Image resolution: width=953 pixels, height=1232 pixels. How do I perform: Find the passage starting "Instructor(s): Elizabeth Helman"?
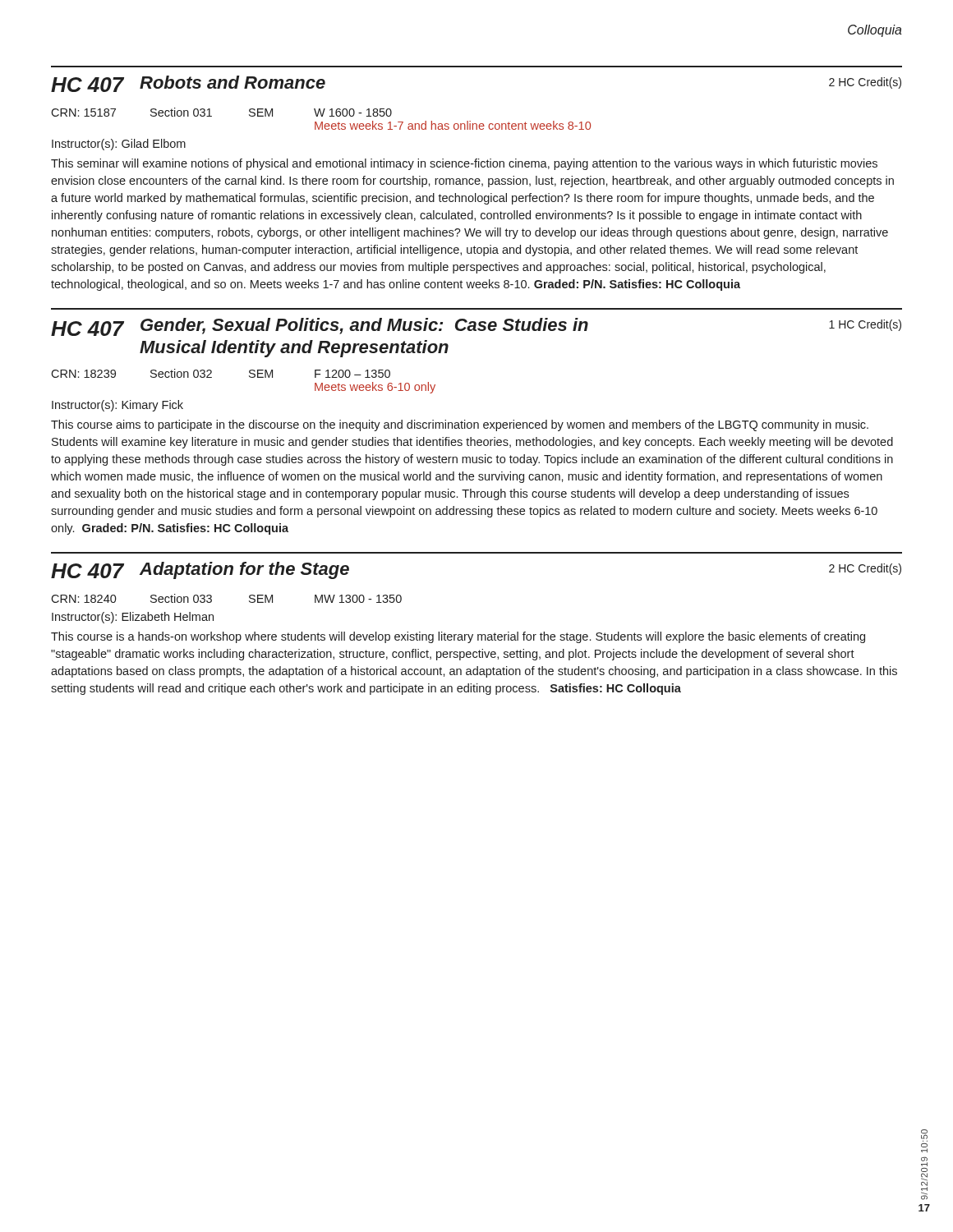click(133, 617)
